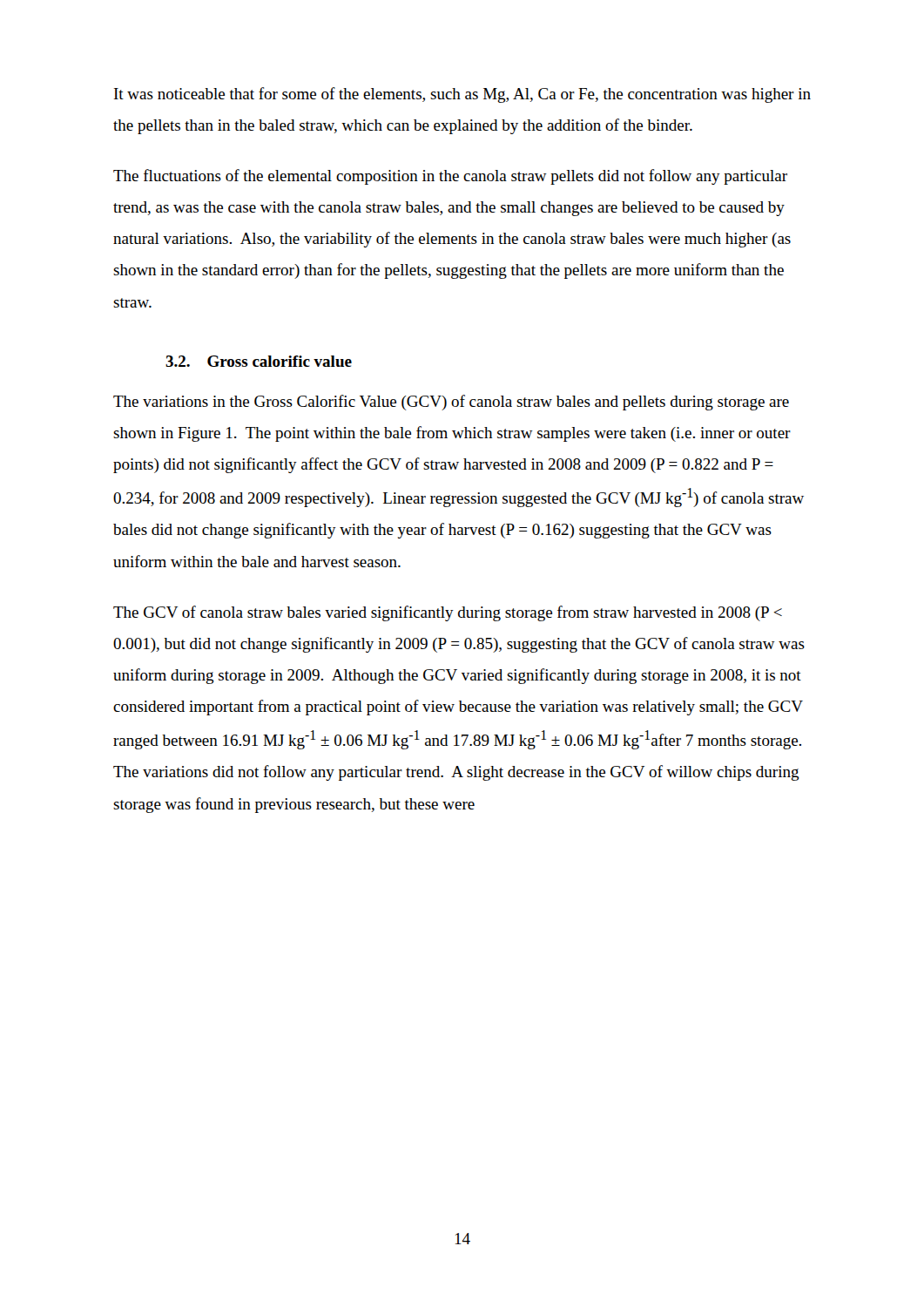This screenshot has height=1307, width=924.
Task: Select the region starting "The variations in"
Action: tap(451, 403)
